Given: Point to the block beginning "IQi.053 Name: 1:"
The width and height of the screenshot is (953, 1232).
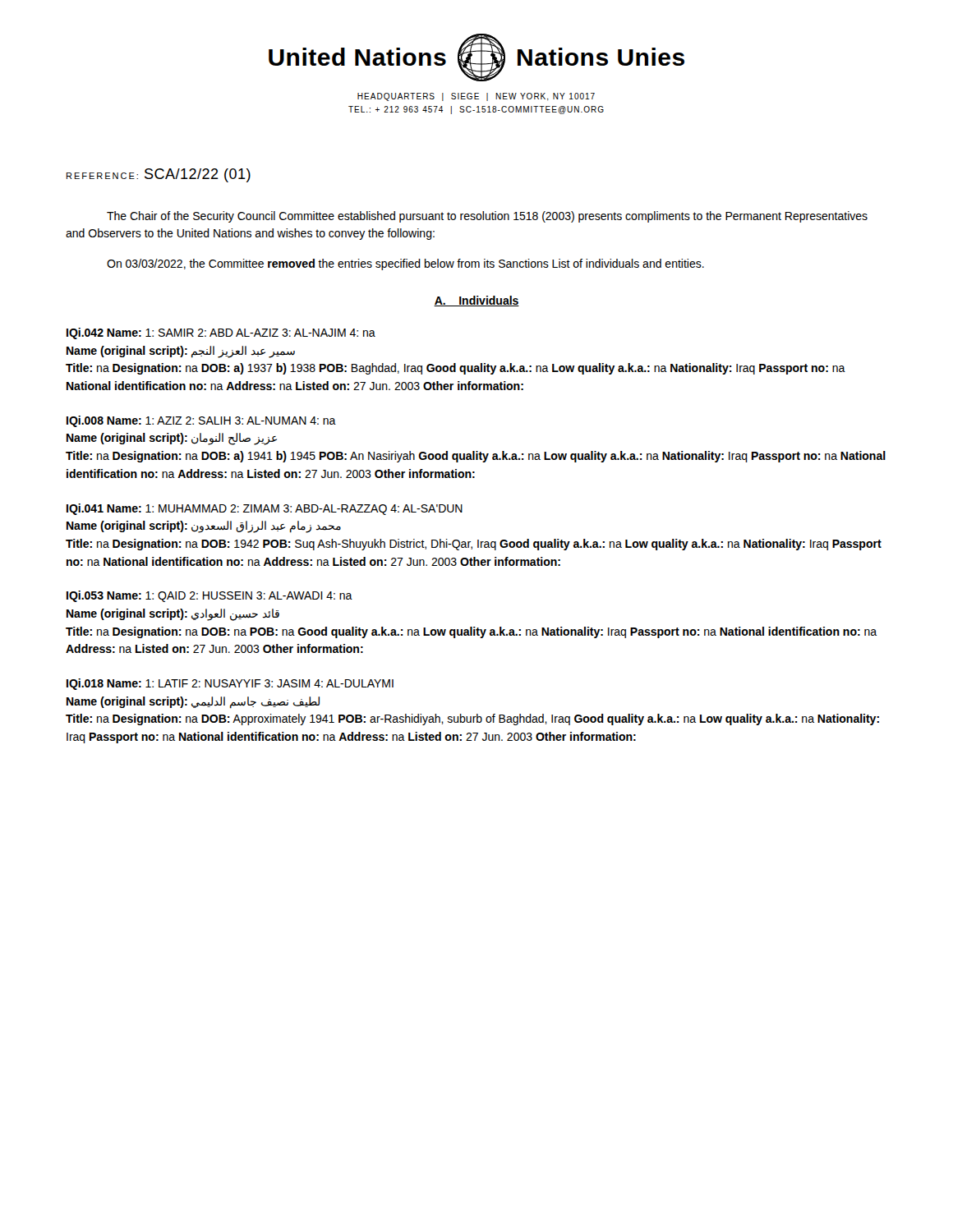Looking at the screenshot, I should point(476,623).
